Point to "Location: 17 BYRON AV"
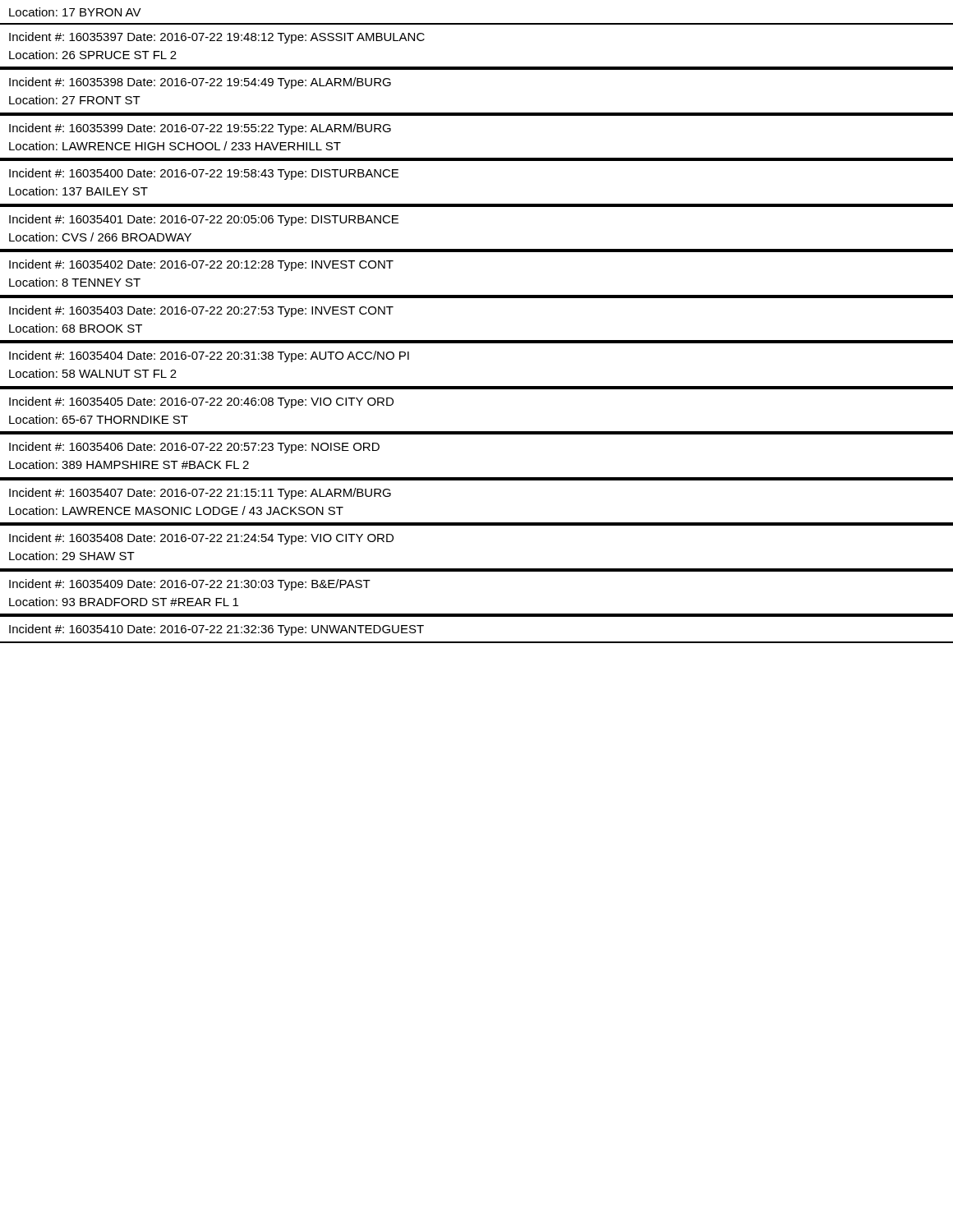Screen dimensions: 1232x953 pos(75,12)
